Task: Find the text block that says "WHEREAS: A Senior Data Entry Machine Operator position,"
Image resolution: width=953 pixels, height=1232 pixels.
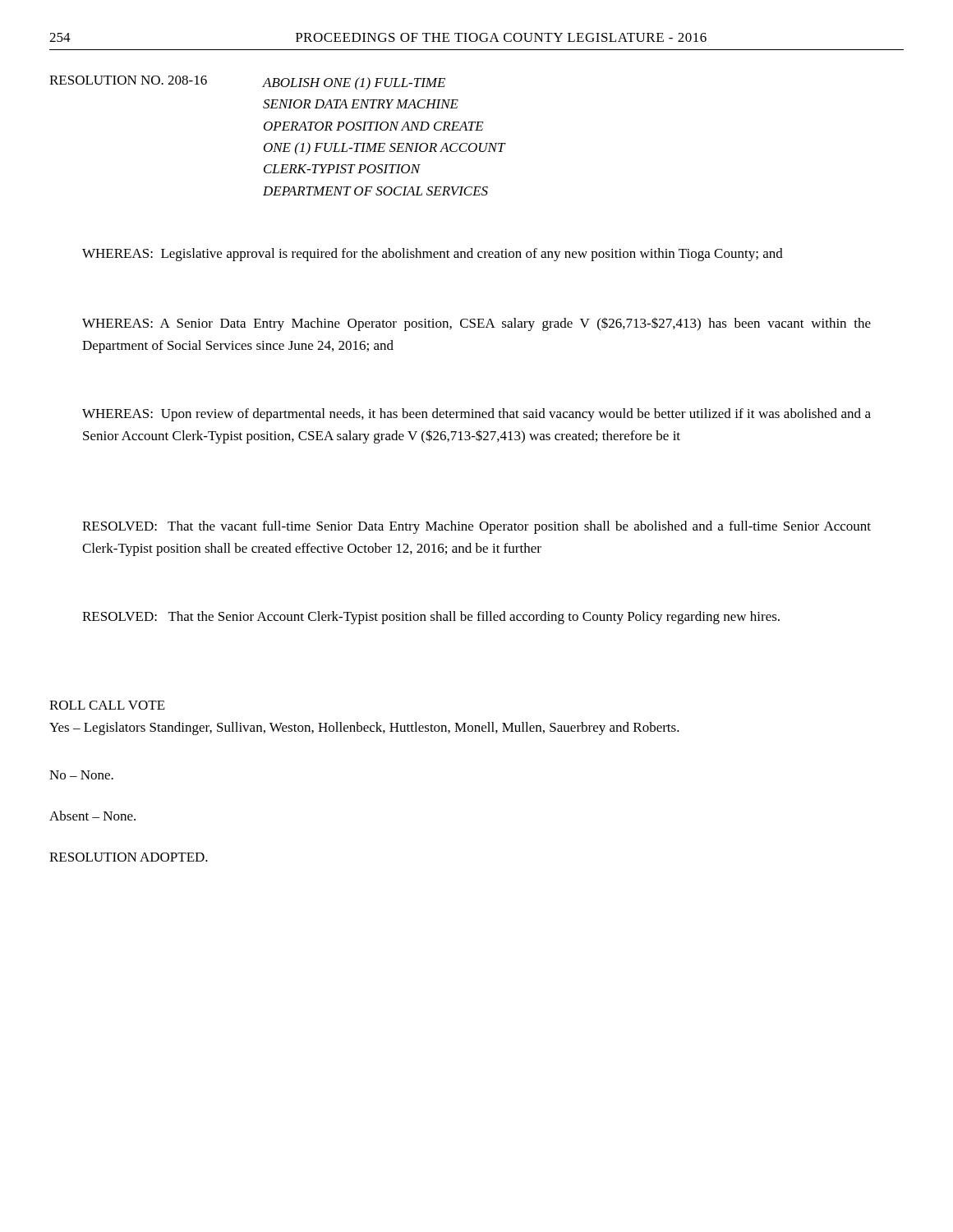Action: pyautogui.click(x=476, y=334)
